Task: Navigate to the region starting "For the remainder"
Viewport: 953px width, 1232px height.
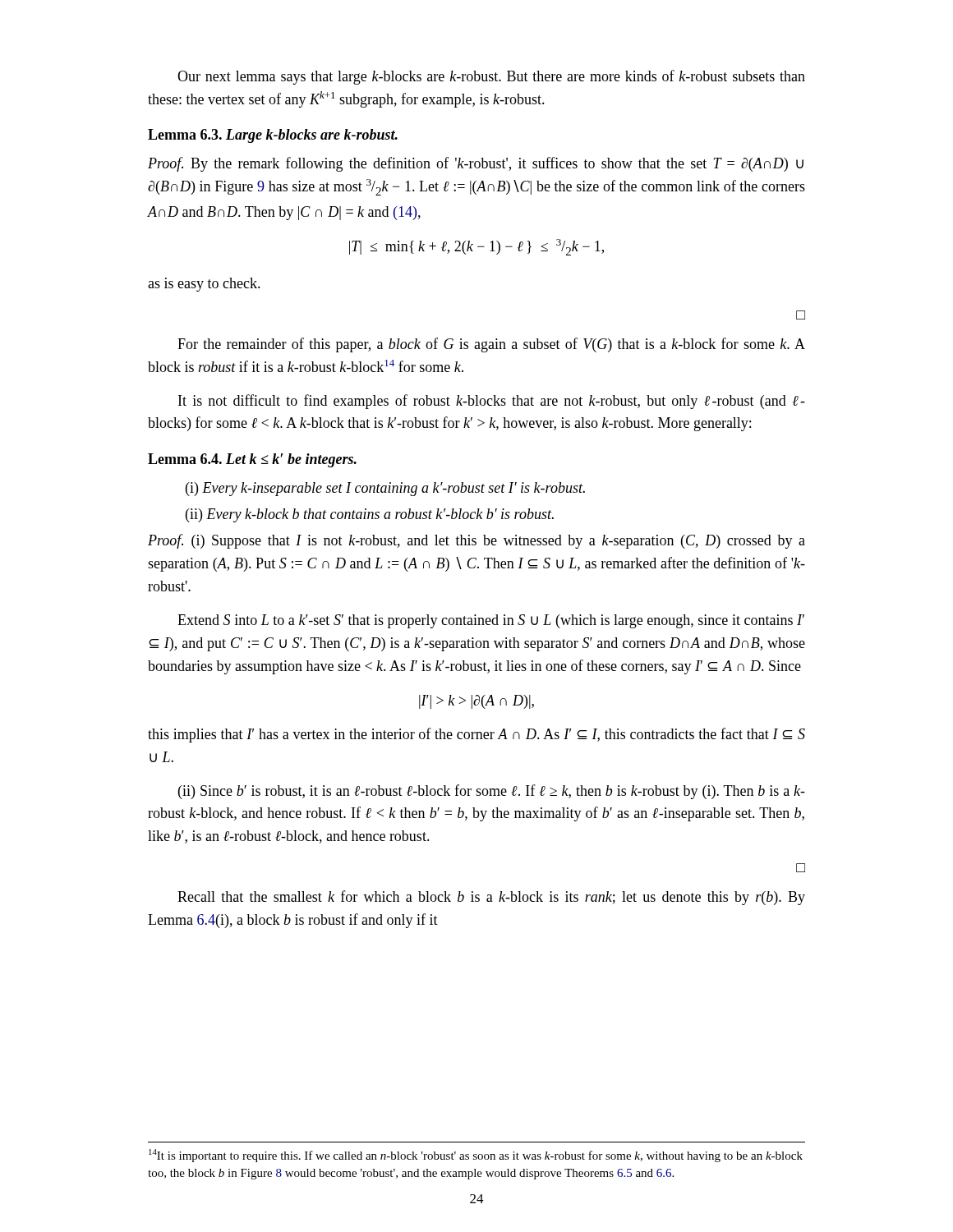Action: pos(476,385)
